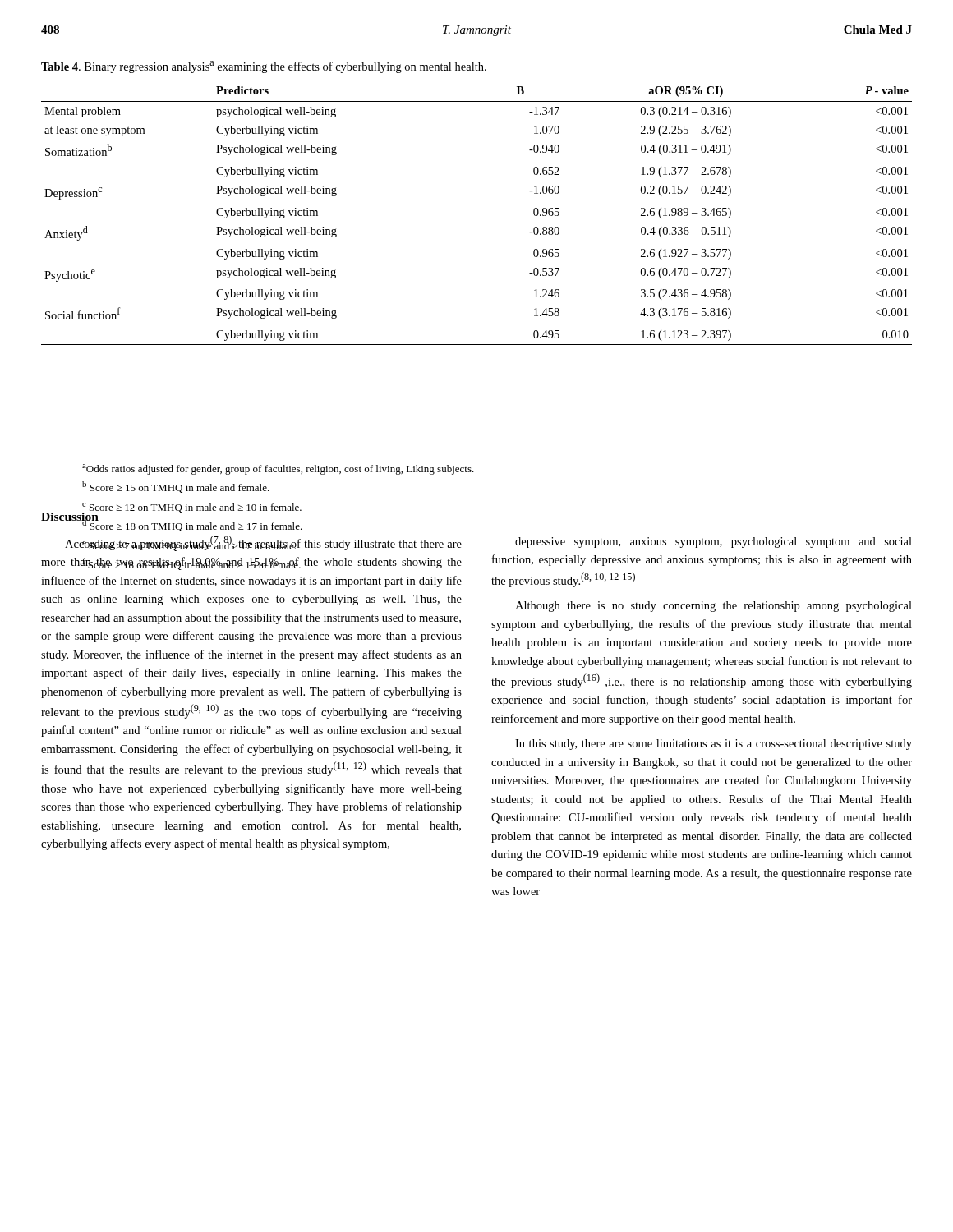Navigate to the text starting "Table 4. Binary regression analysisa examining the"

[x=264, y=65]
